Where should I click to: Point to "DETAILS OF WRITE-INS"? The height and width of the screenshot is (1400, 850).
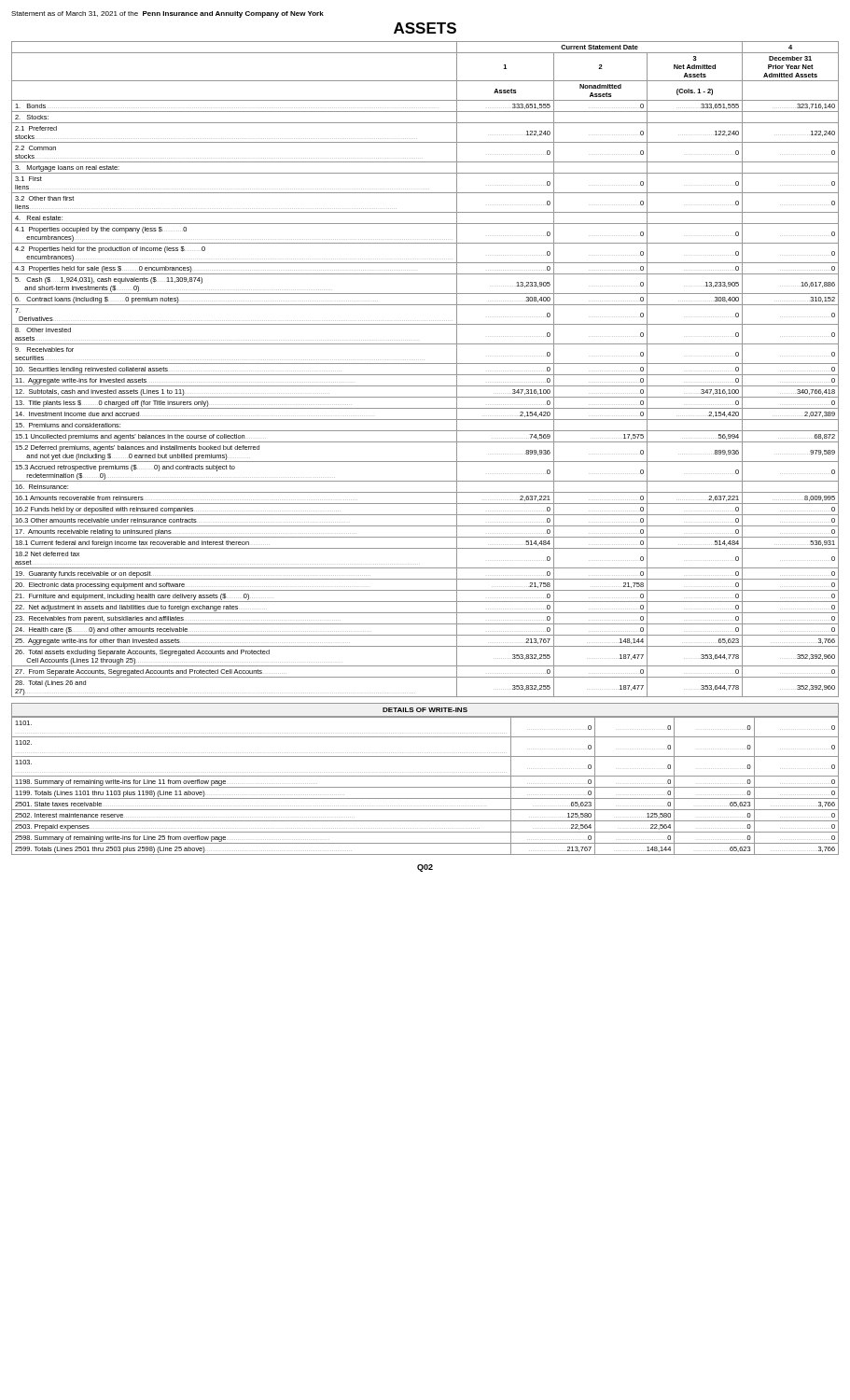[425, 710]
